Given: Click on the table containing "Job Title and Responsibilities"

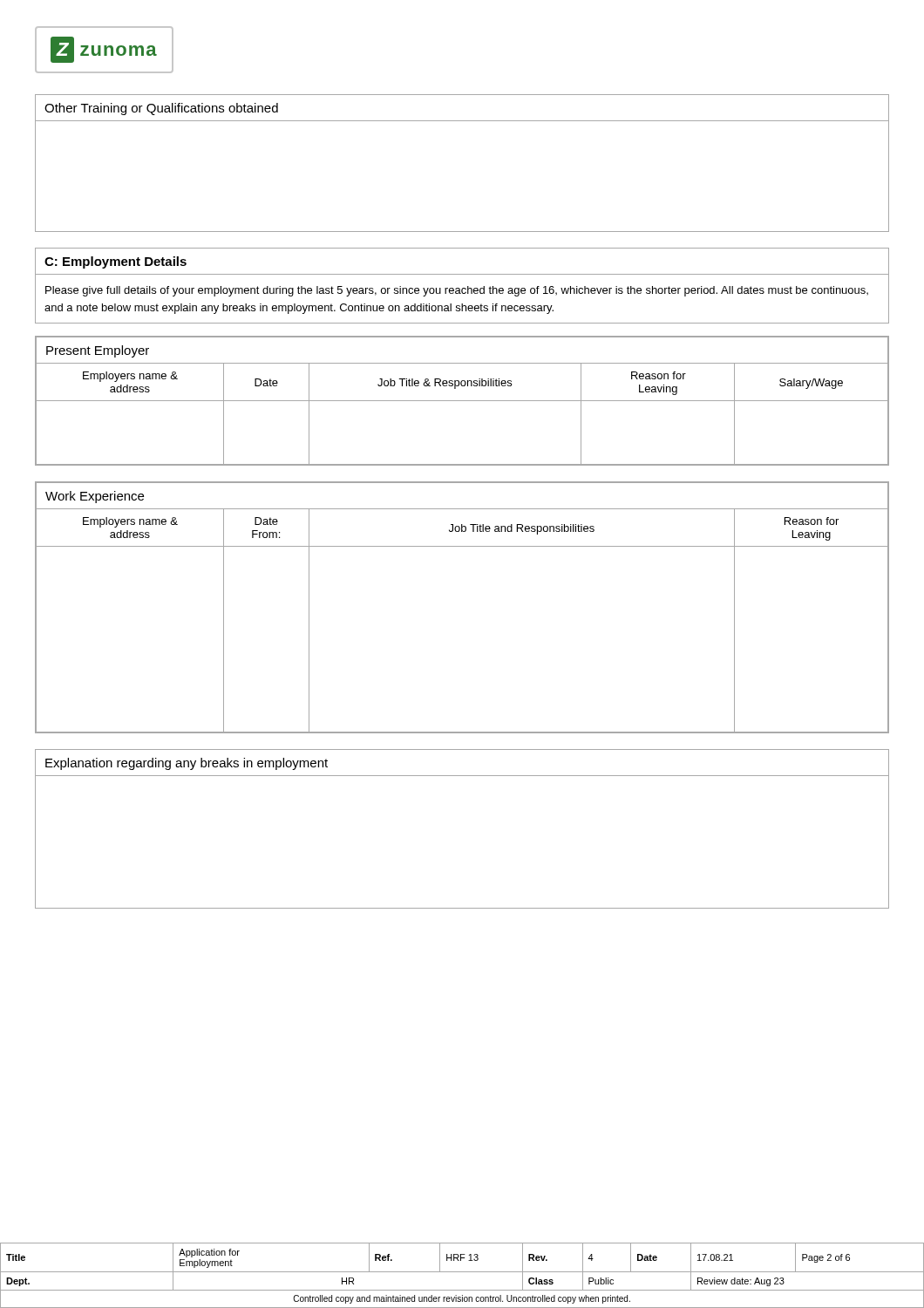Looking at the screenshot, I should (x=462, y=607).
